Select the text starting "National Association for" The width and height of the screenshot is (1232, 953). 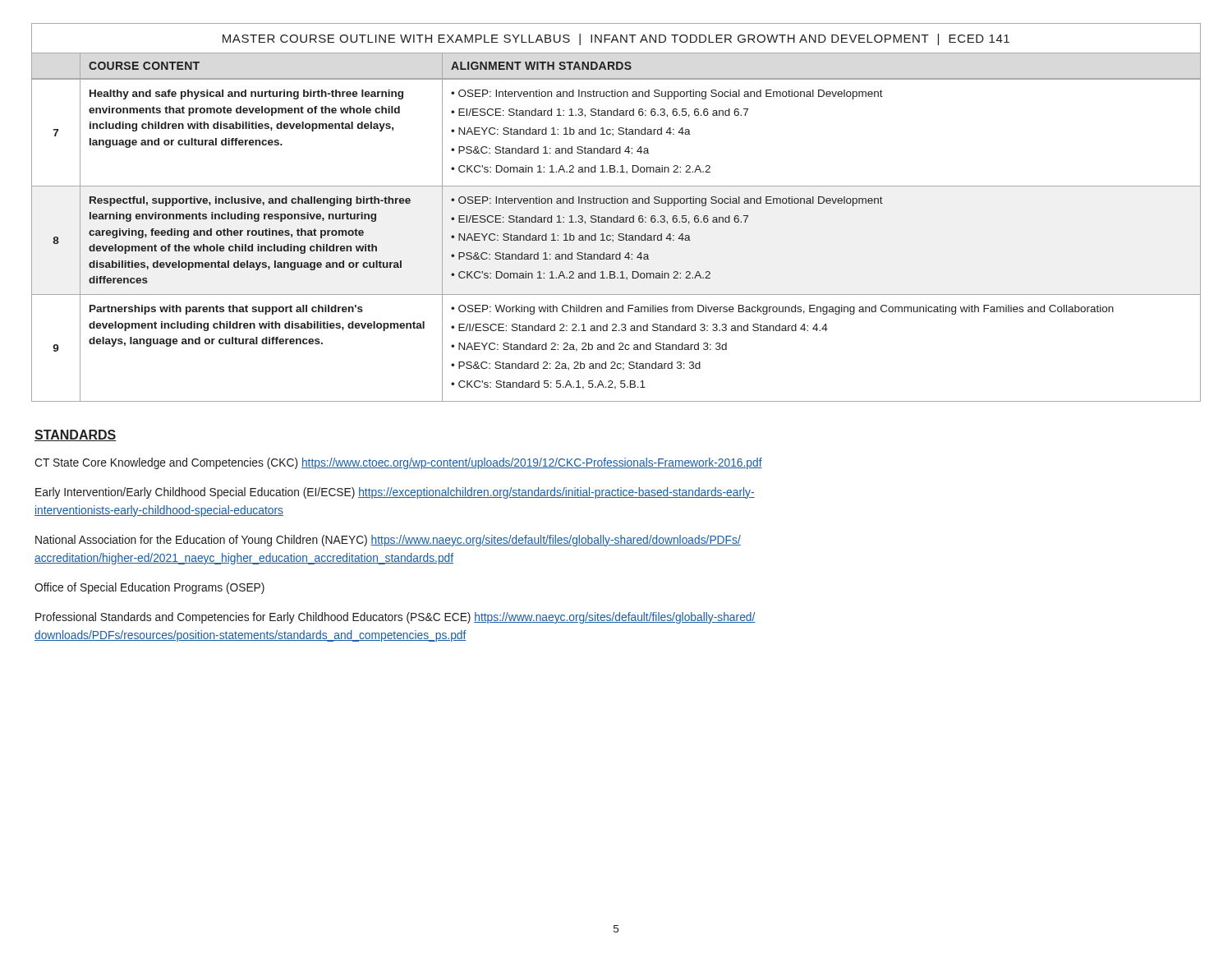388,549
